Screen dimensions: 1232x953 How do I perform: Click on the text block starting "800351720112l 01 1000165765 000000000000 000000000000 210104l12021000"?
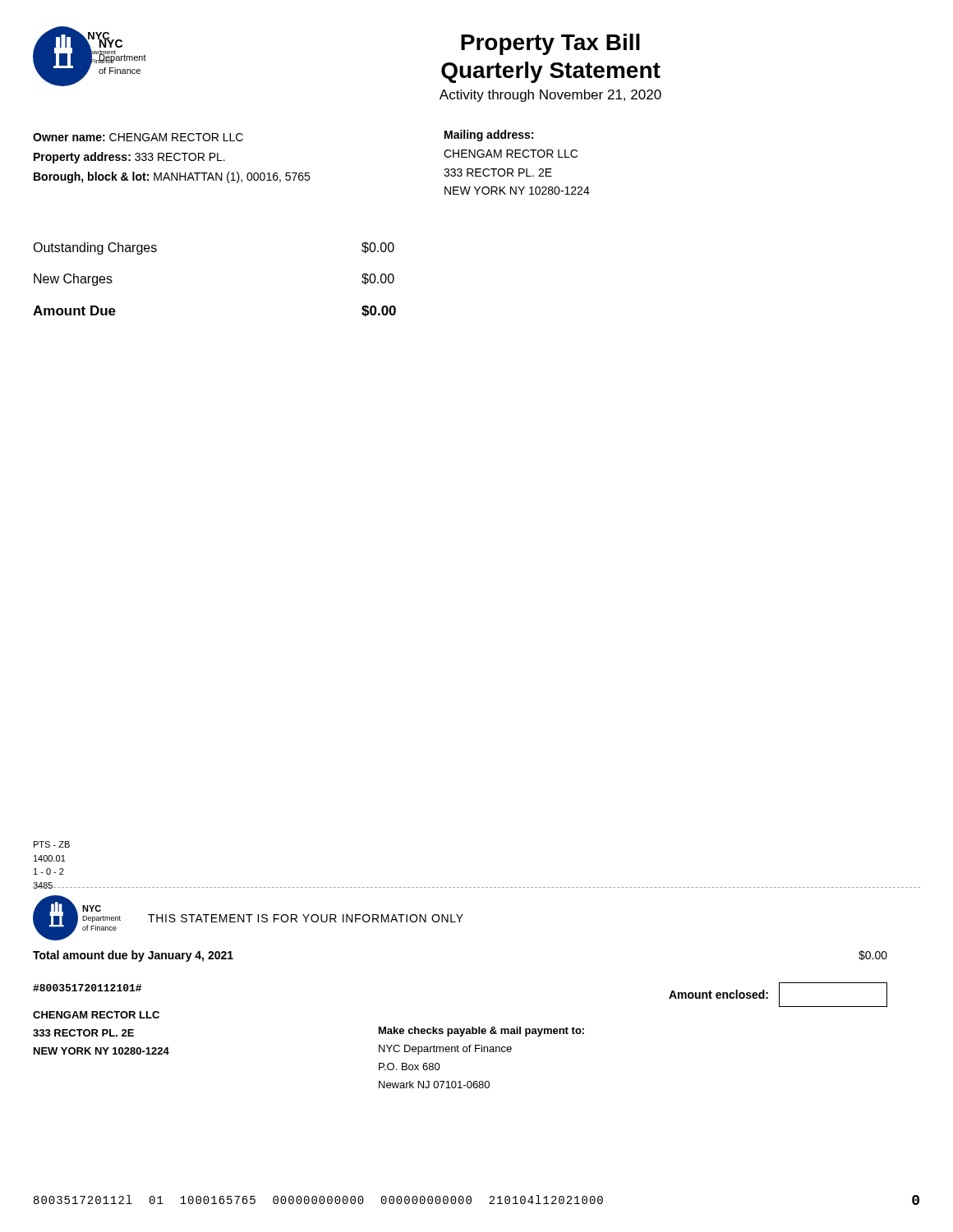coord(476,1201)
